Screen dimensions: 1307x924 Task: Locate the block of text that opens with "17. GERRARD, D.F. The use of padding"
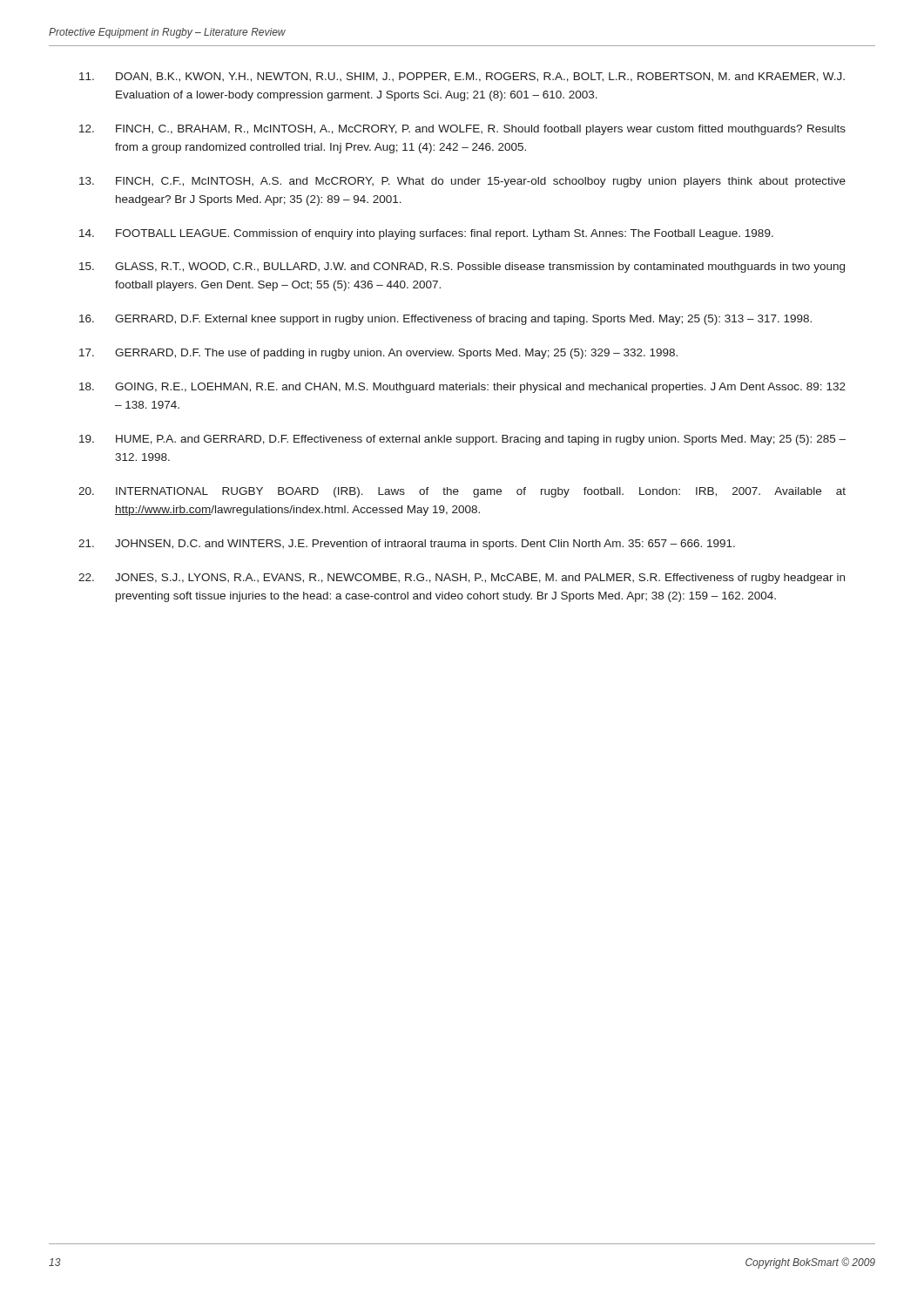[x=462, y=353]
